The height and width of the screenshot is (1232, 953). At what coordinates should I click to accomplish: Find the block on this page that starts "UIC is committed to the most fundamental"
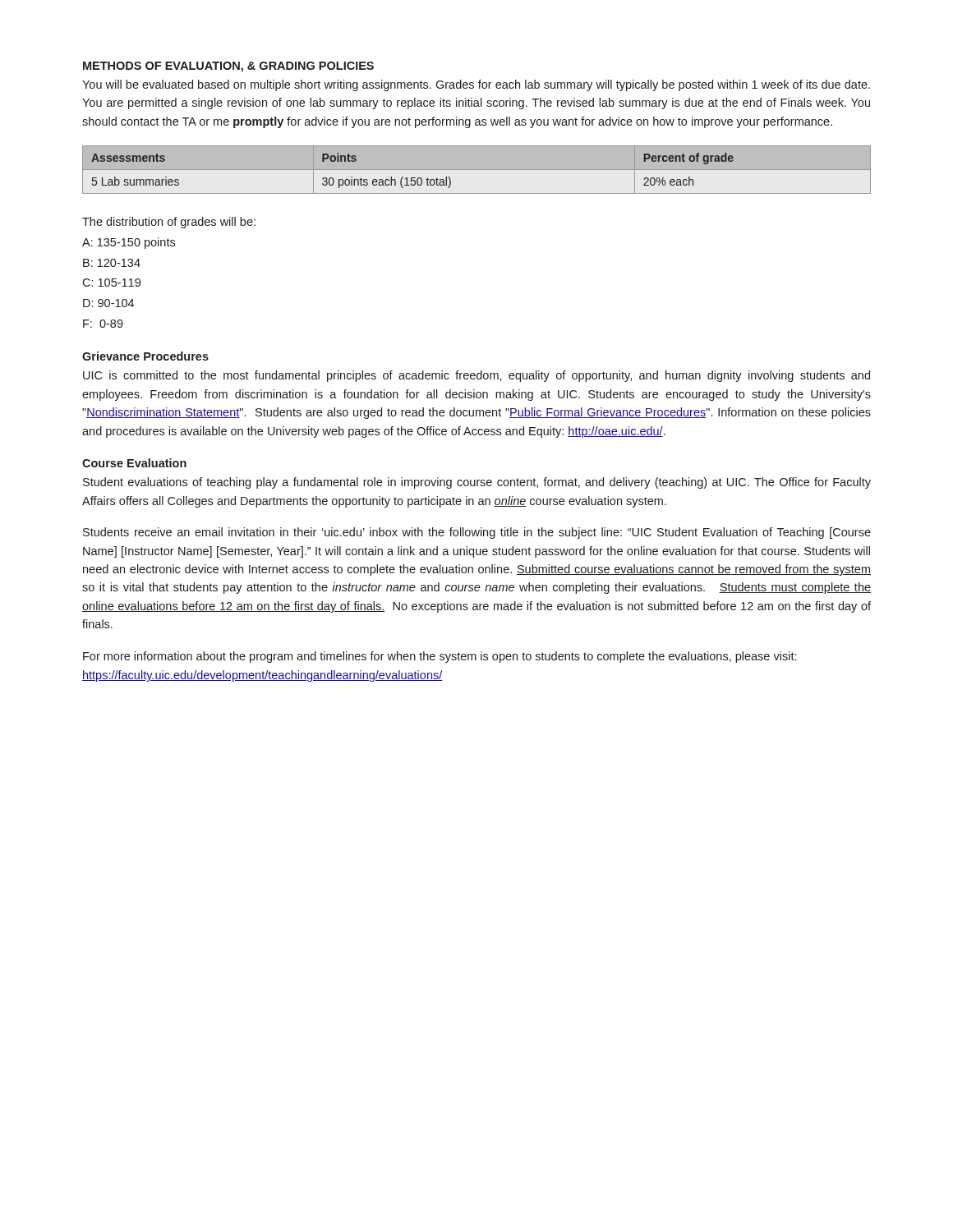coord(476,403)
